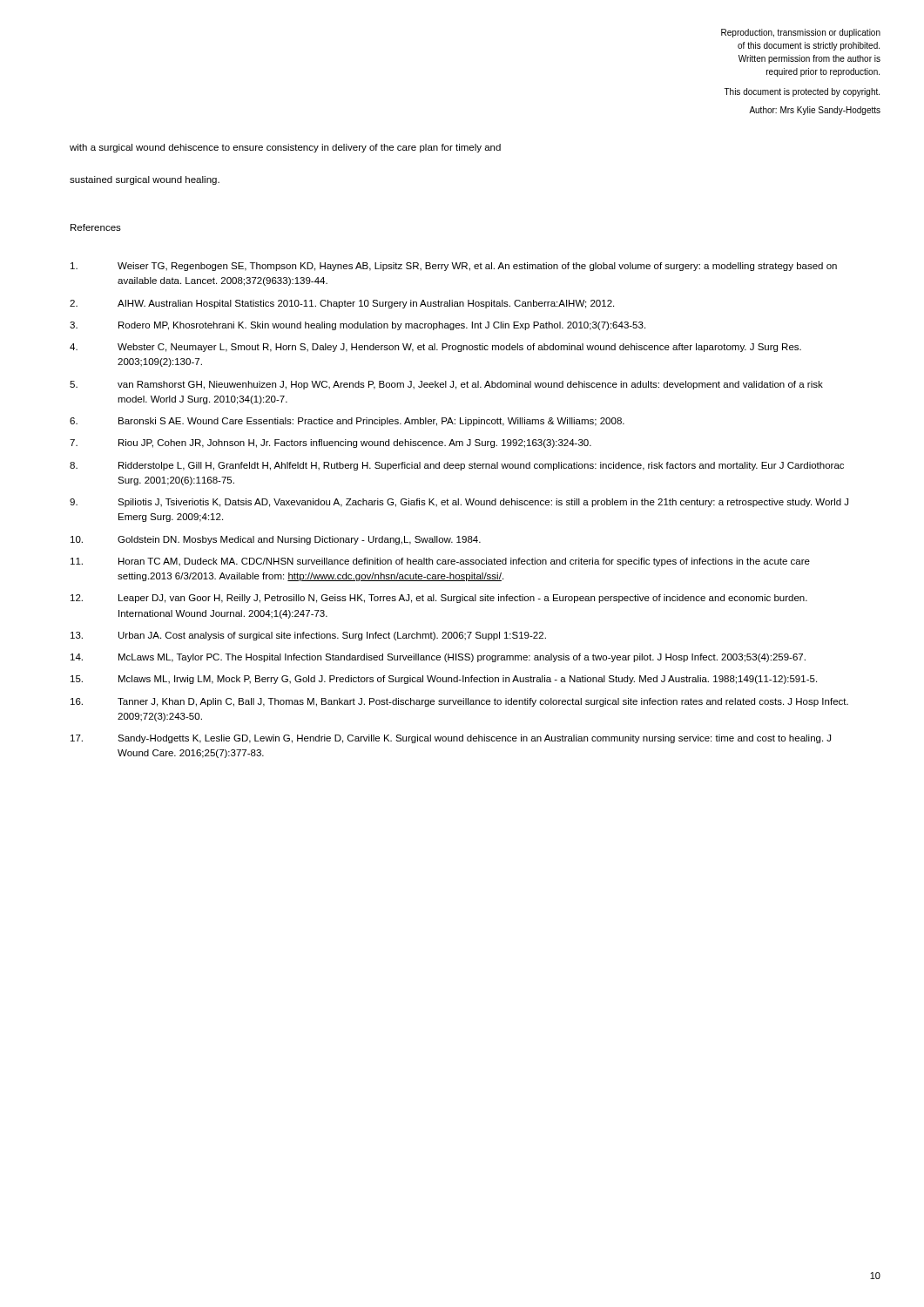Select the passage starting "2. AIHW. Australian Hospital Statistics"
The width and height of the screenshot is (924, 1307).
point(462,303)
